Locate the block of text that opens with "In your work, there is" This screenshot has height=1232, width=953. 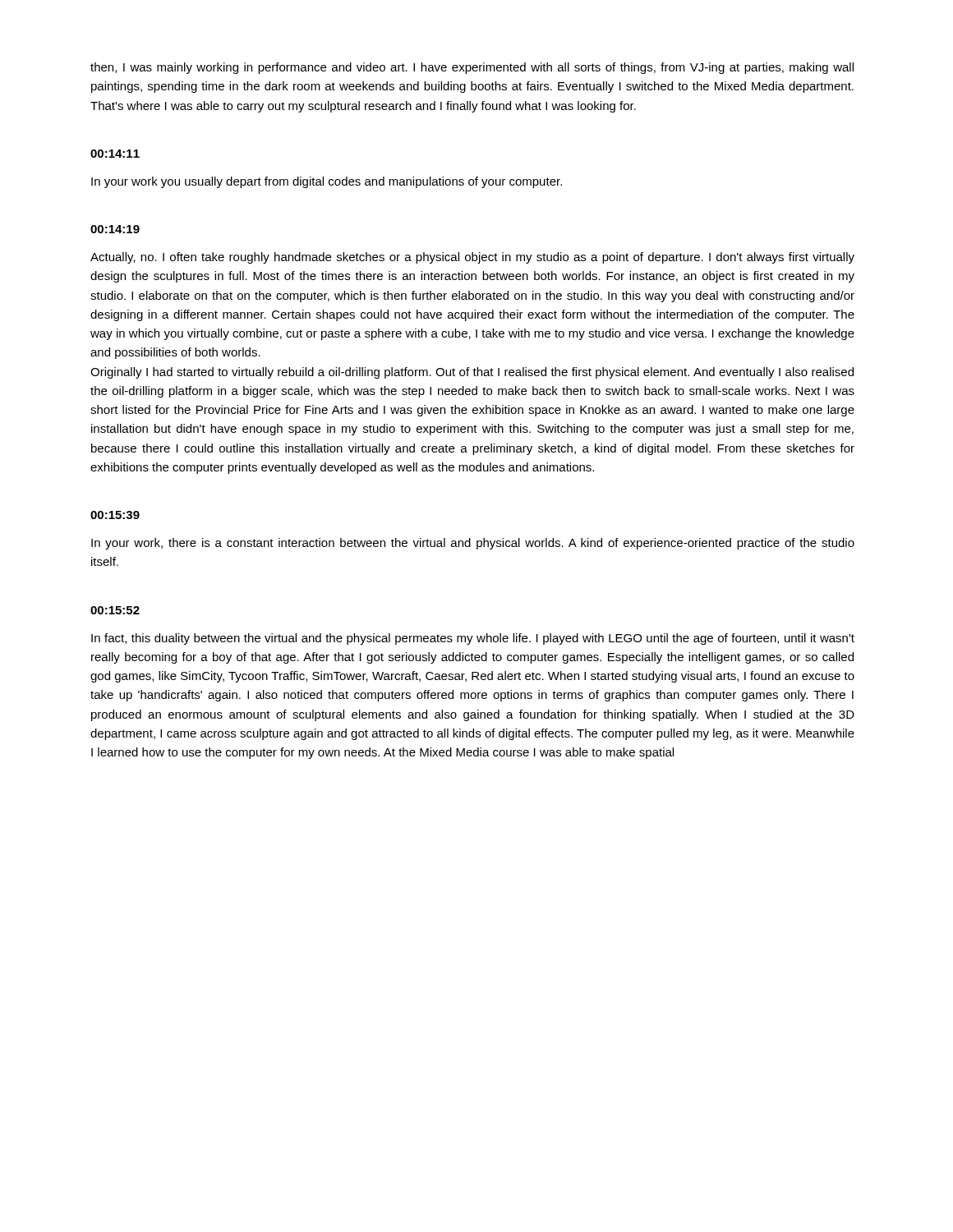472,552
